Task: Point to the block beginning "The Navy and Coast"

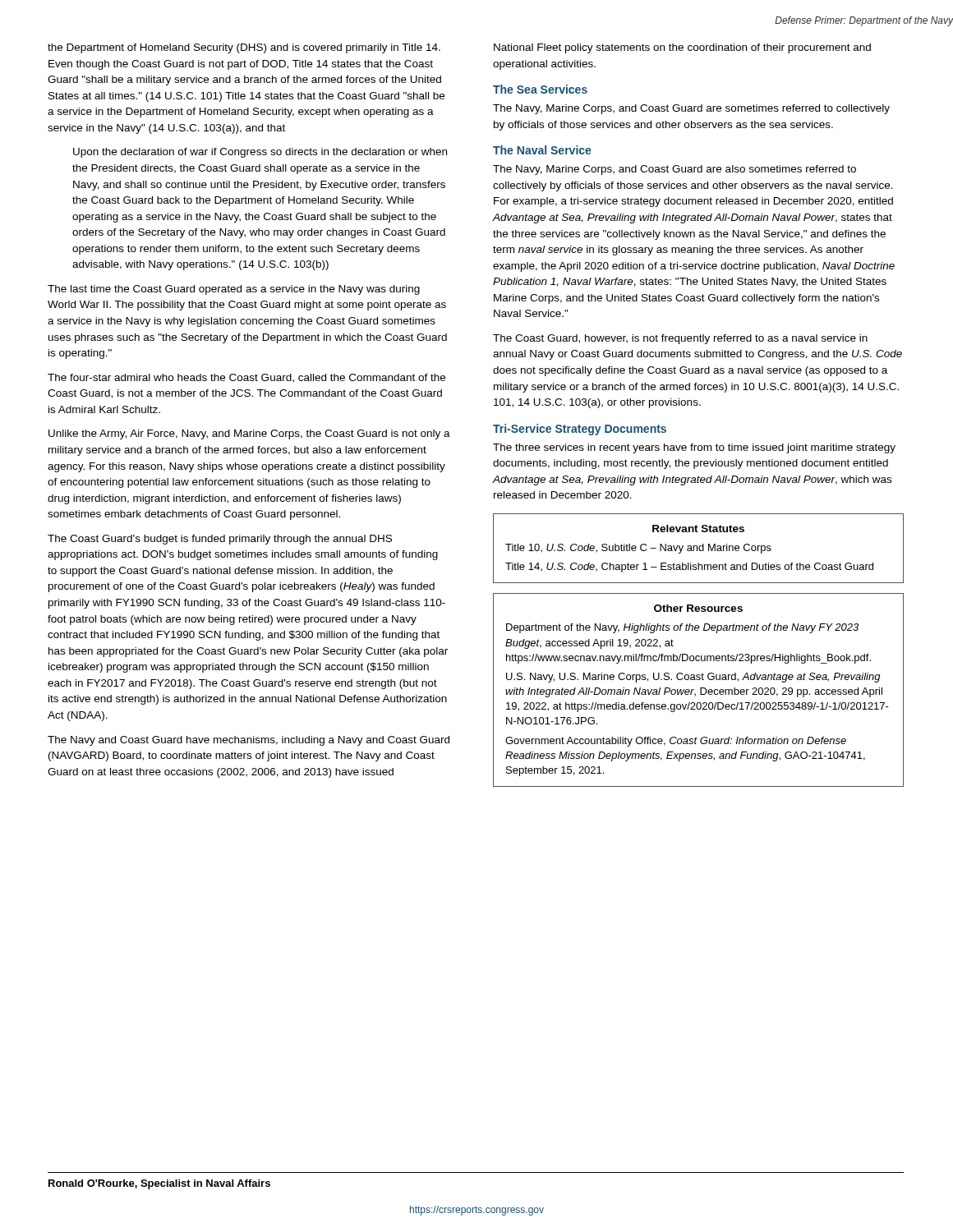Action: click(249, 756)
